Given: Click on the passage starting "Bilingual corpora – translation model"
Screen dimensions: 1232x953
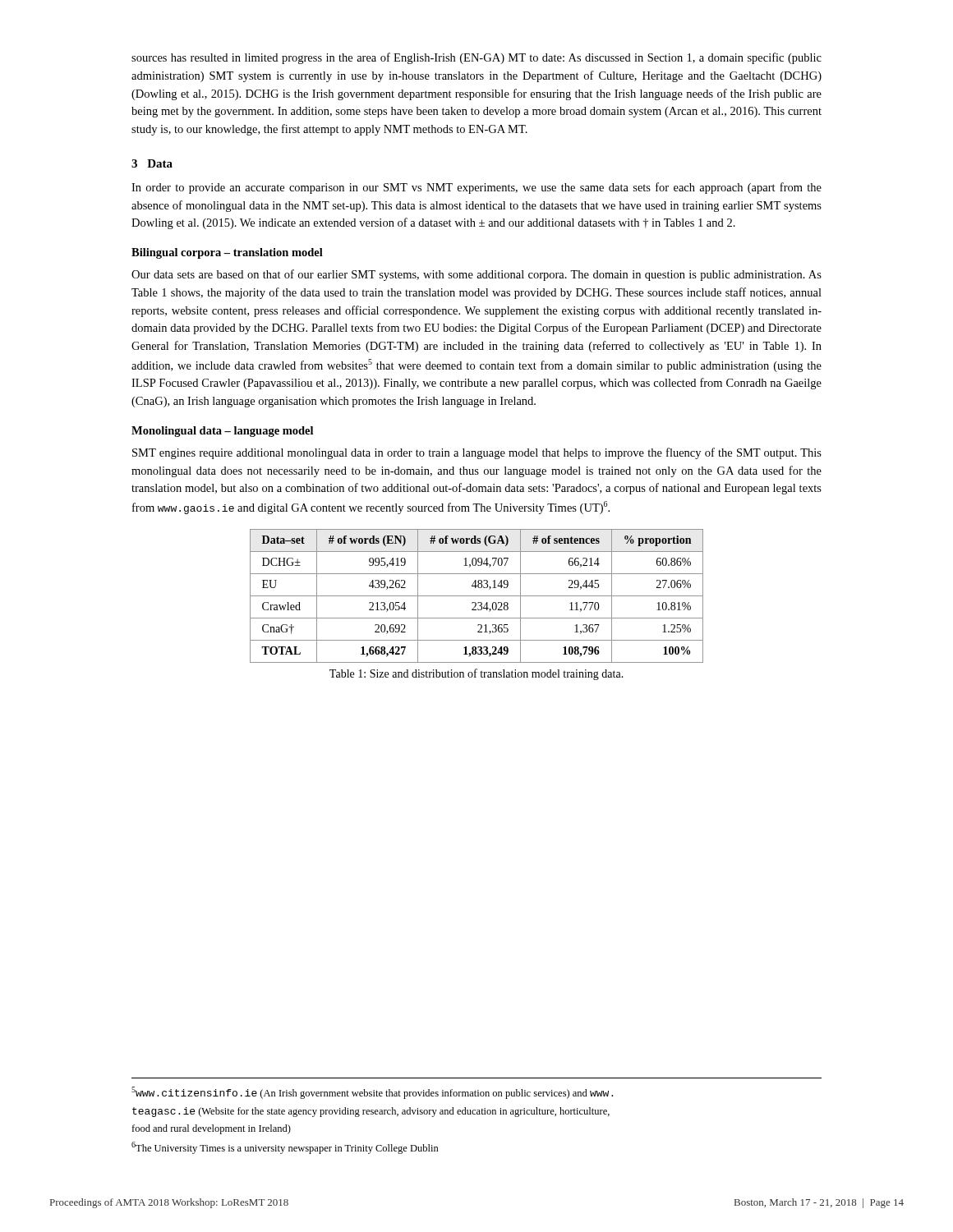Looking at the screenshot, I should (227, 253).
